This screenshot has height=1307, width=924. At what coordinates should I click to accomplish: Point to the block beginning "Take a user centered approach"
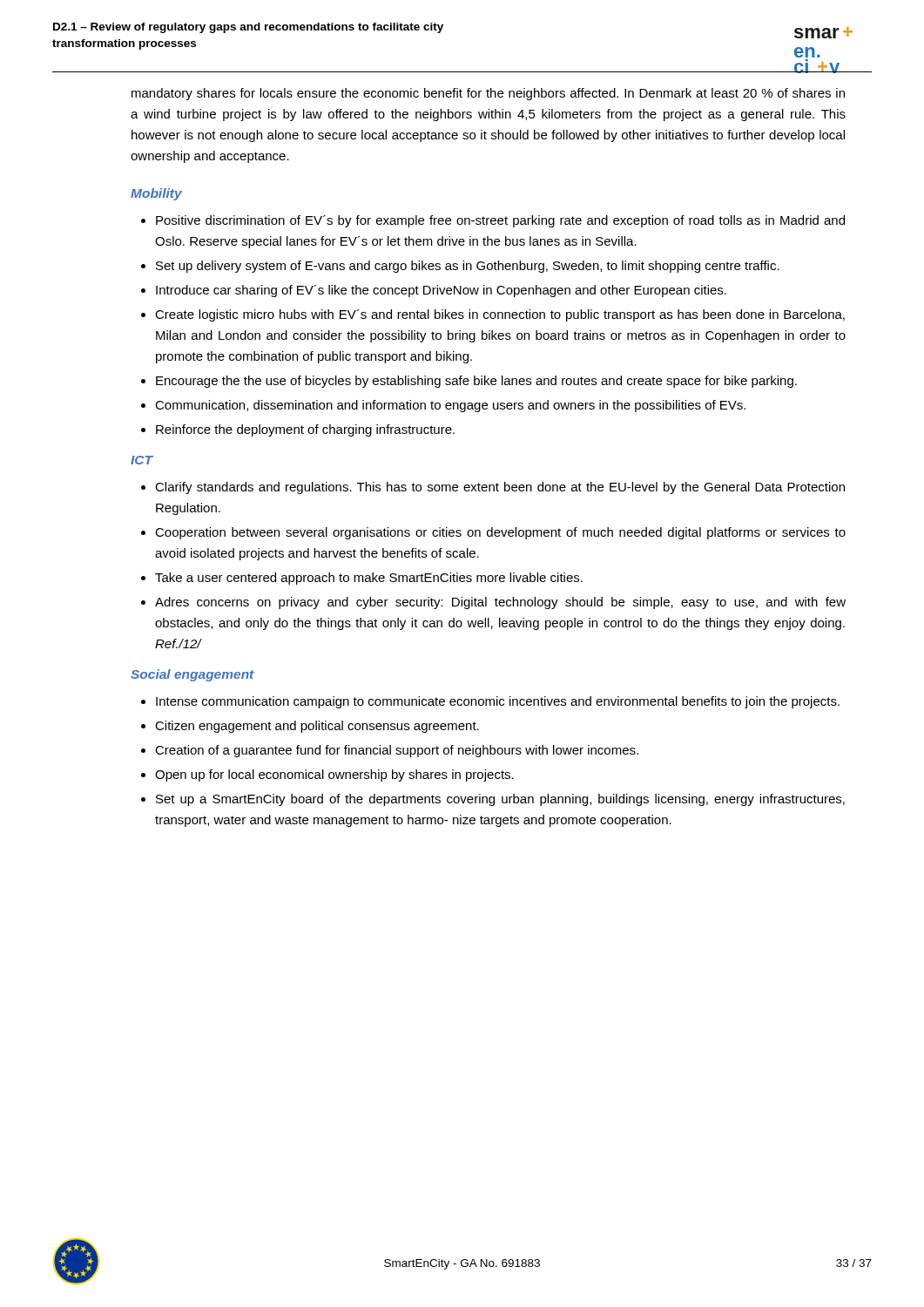(369, 577)
